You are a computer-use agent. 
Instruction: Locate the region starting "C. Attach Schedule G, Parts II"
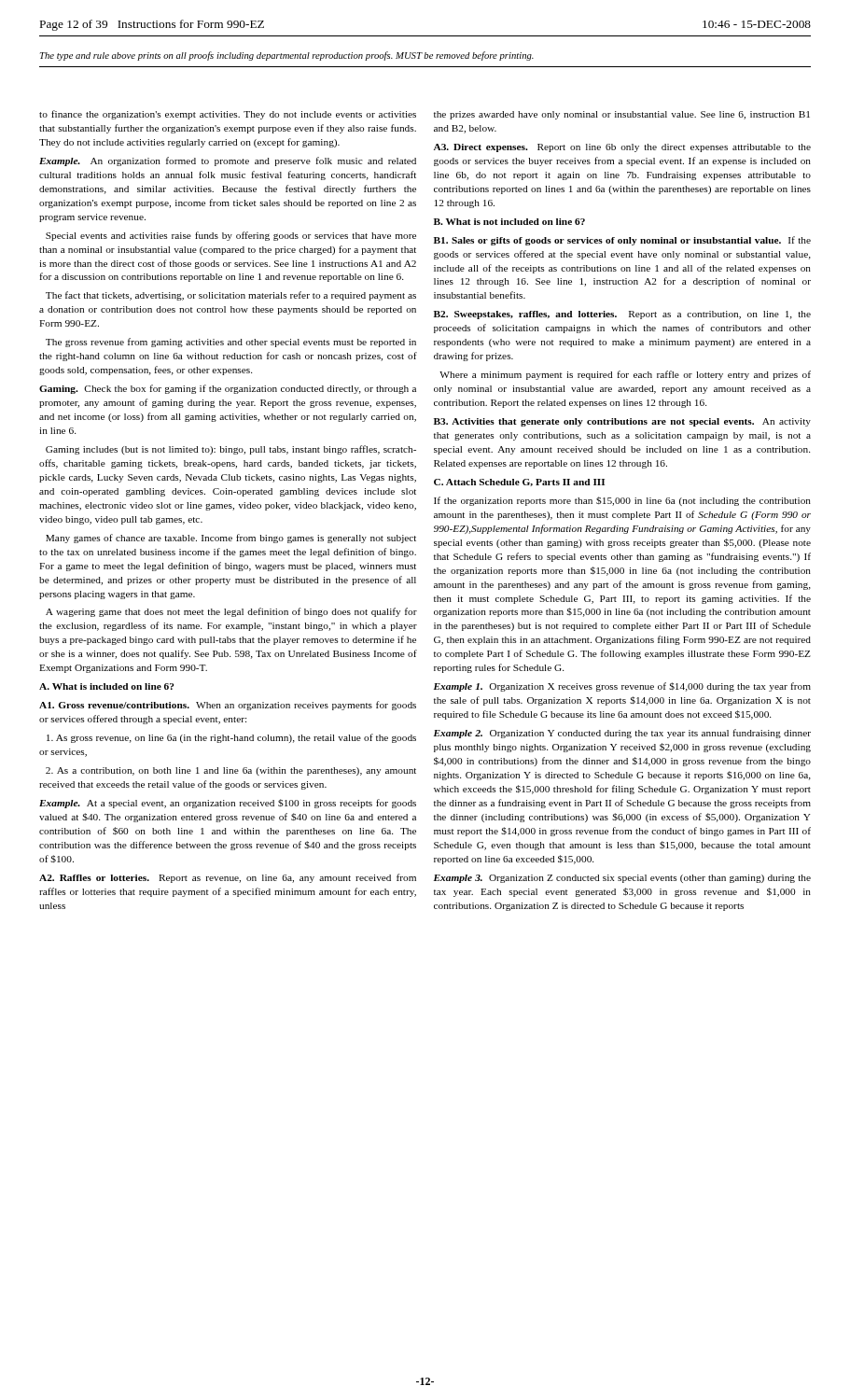[x=519, y=483]
